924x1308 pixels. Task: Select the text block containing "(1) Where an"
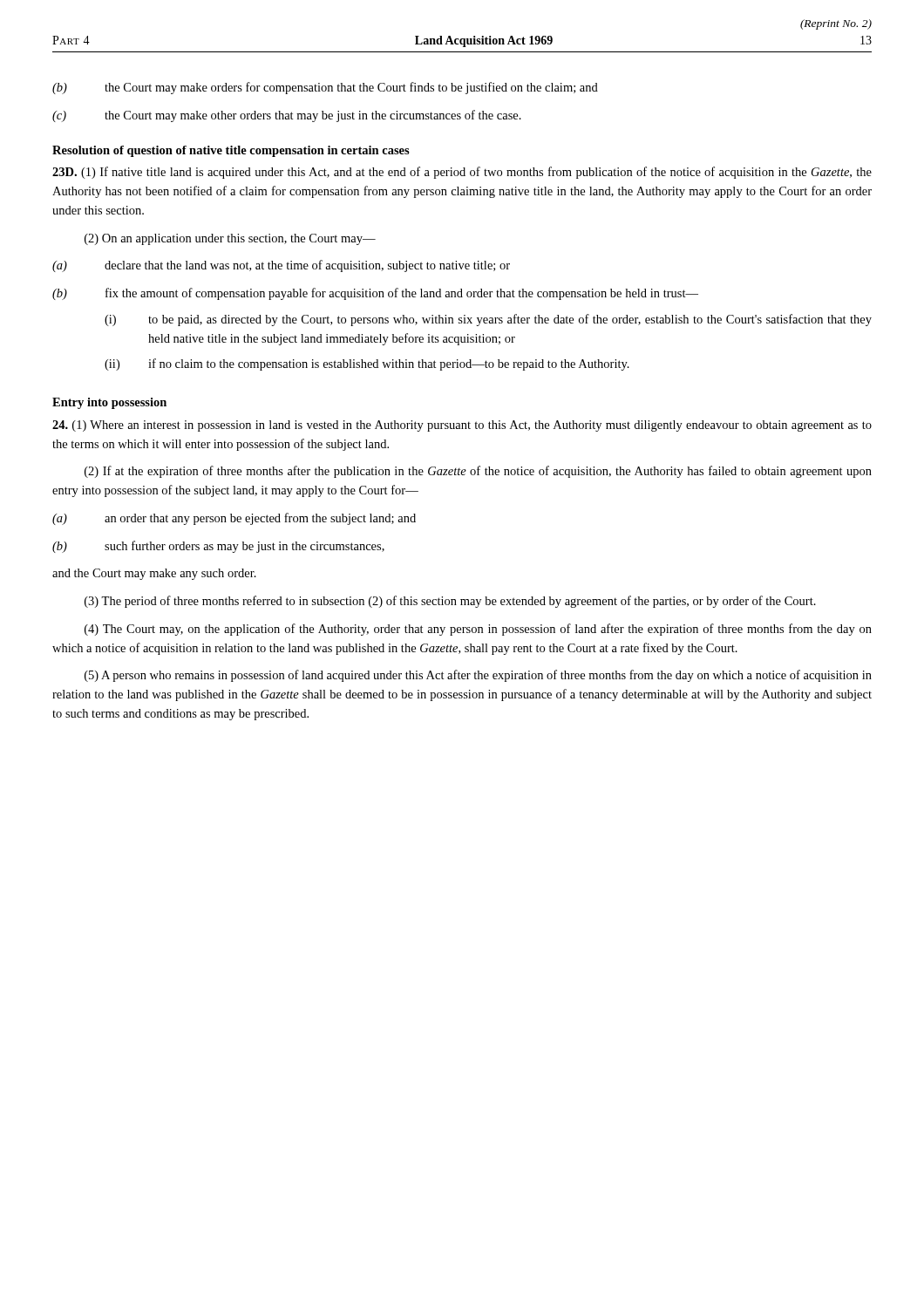(462, 435)
